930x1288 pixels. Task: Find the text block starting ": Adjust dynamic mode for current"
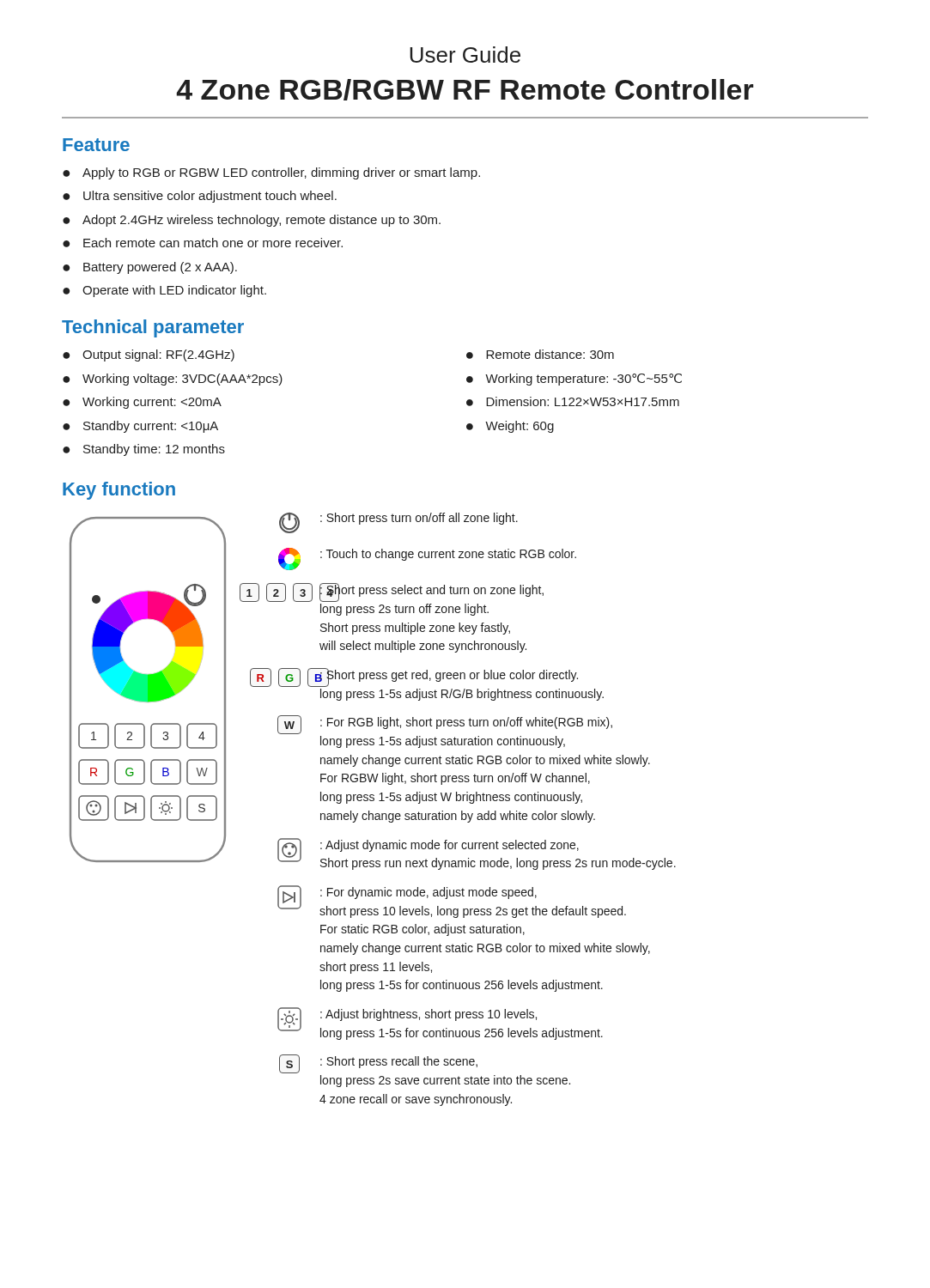[x=498, y=854]
